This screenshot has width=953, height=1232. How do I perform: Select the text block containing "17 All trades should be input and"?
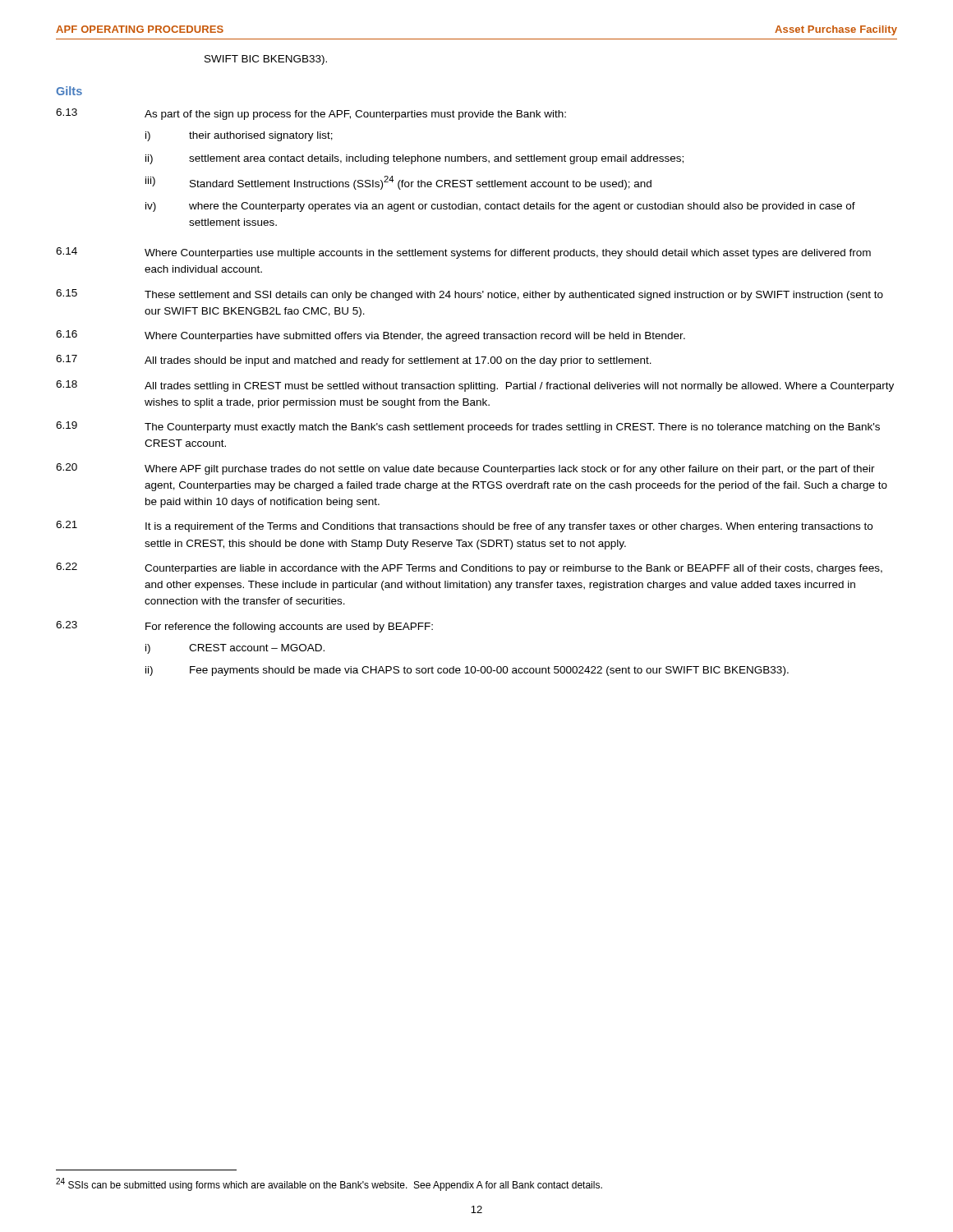(476, 361)
